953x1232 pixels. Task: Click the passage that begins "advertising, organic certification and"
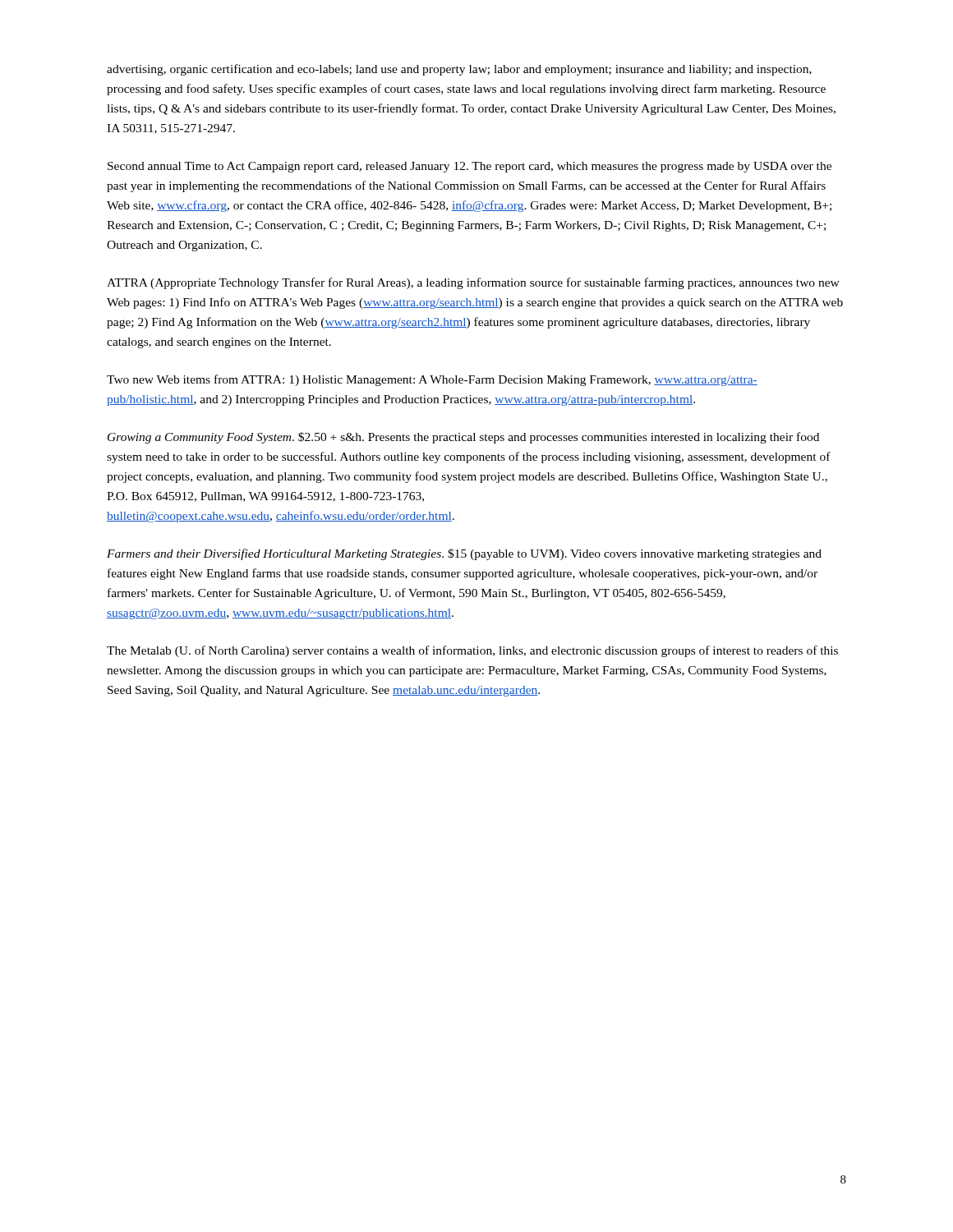[x=472, y=98]
